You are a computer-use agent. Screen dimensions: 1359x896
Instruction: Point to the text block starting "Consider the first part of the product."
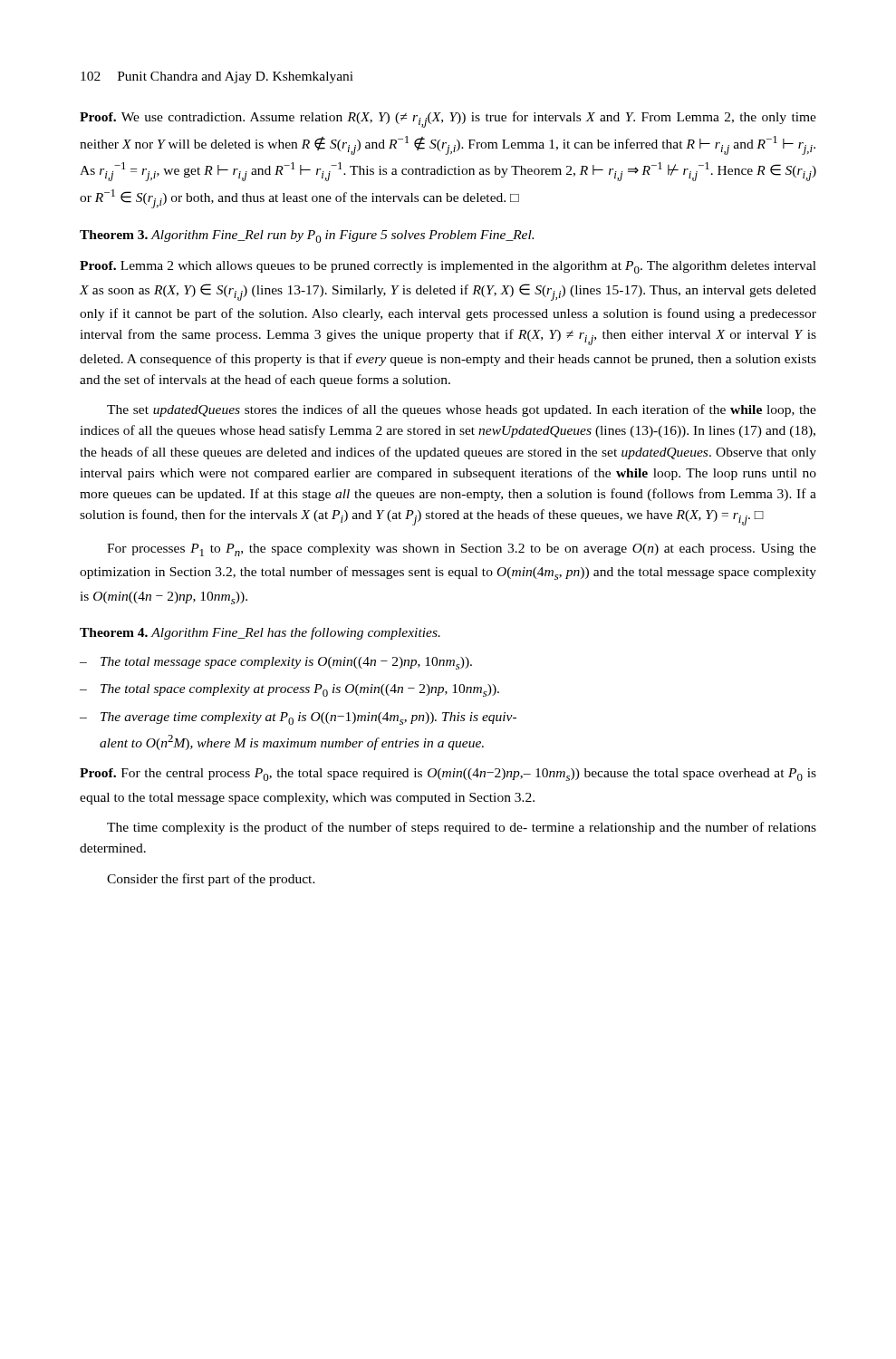(x=211, y=880)
